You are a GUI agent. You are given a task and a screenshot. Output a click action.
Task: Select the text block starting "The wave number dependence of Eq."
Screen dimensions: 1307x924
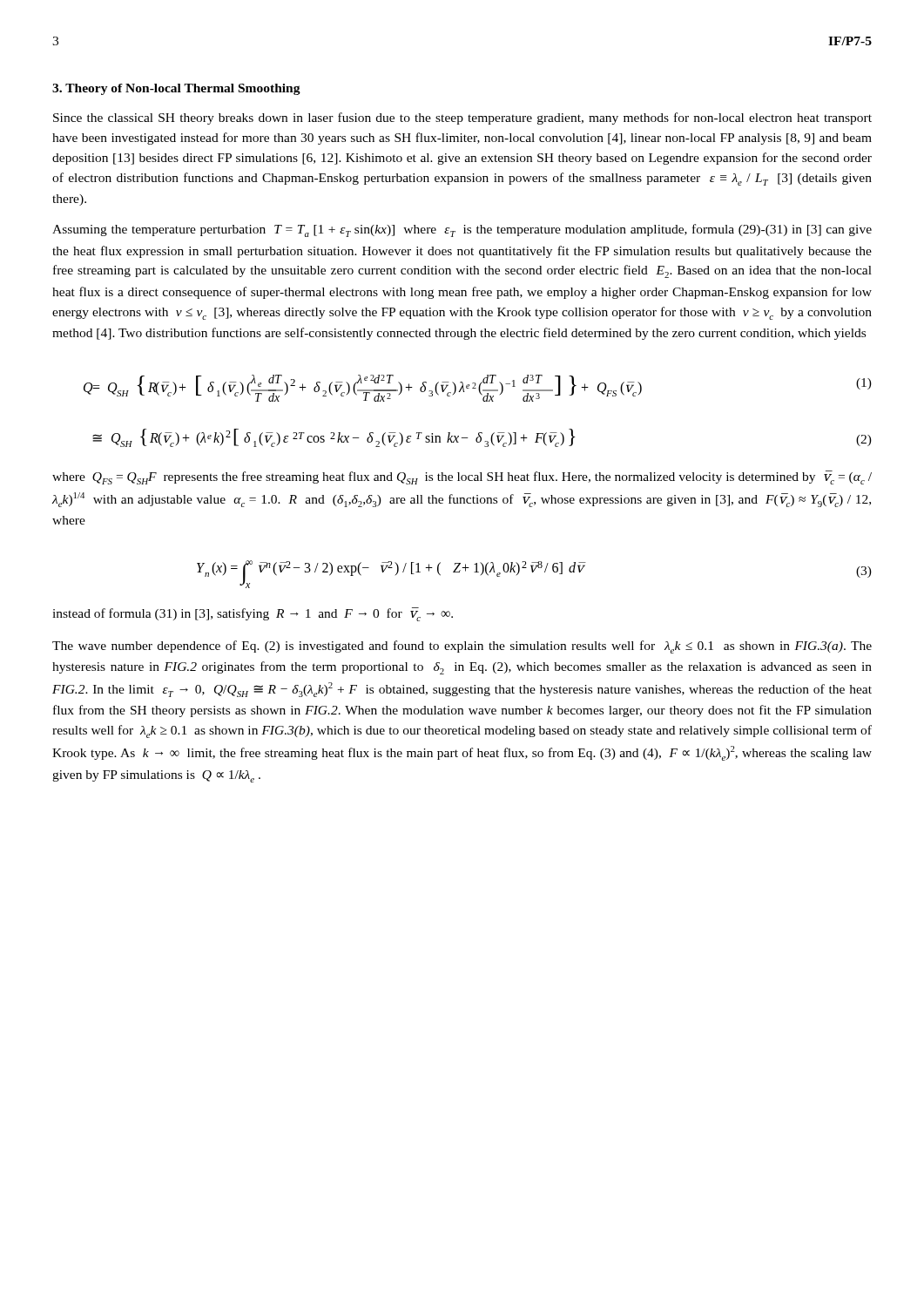pyautogui.click(x=462, y=711)
